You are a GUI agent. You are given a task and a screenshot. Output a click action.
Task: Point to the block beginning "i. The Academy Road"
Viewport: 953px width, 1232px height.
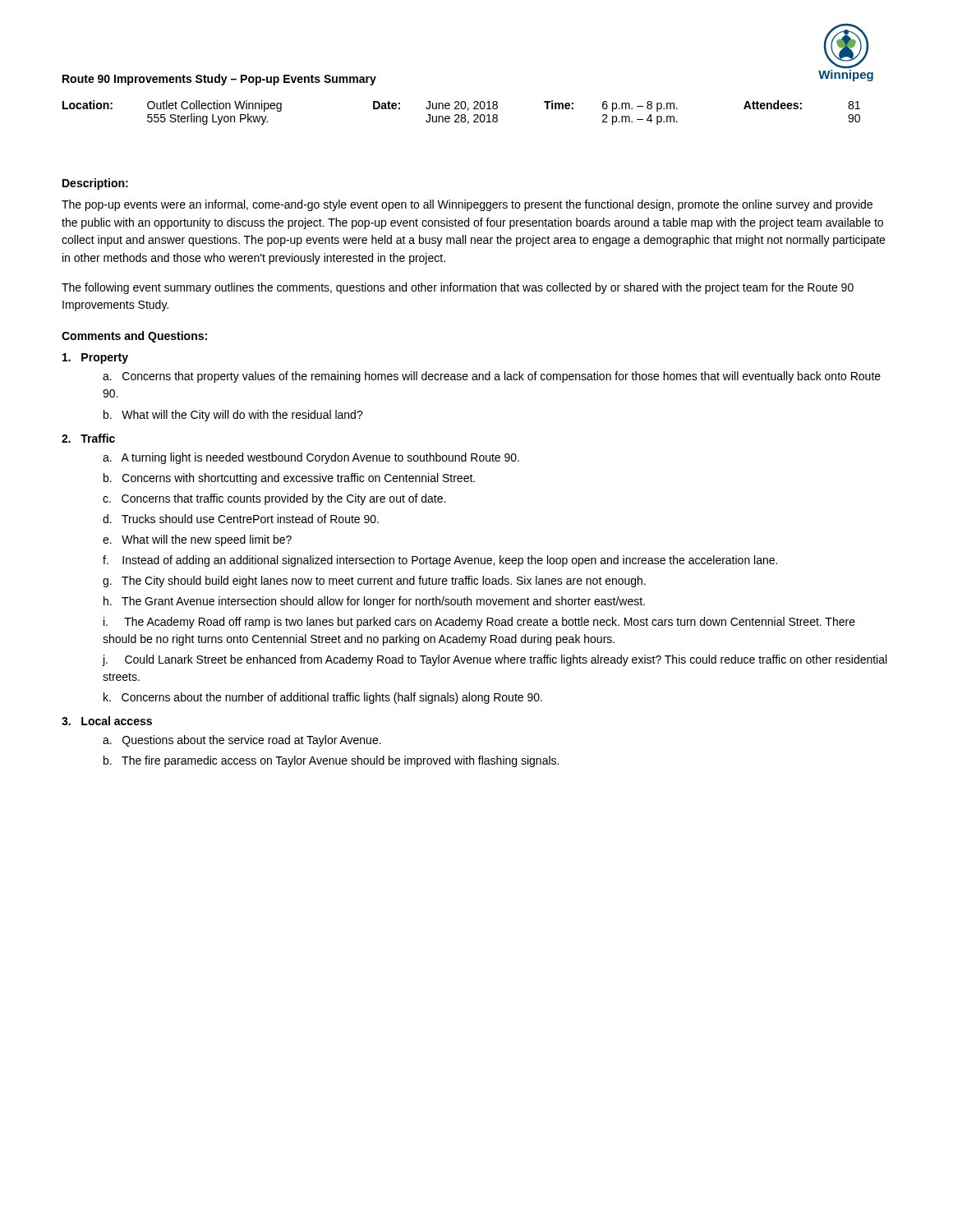pyautogui.click(x=479, y=630)
